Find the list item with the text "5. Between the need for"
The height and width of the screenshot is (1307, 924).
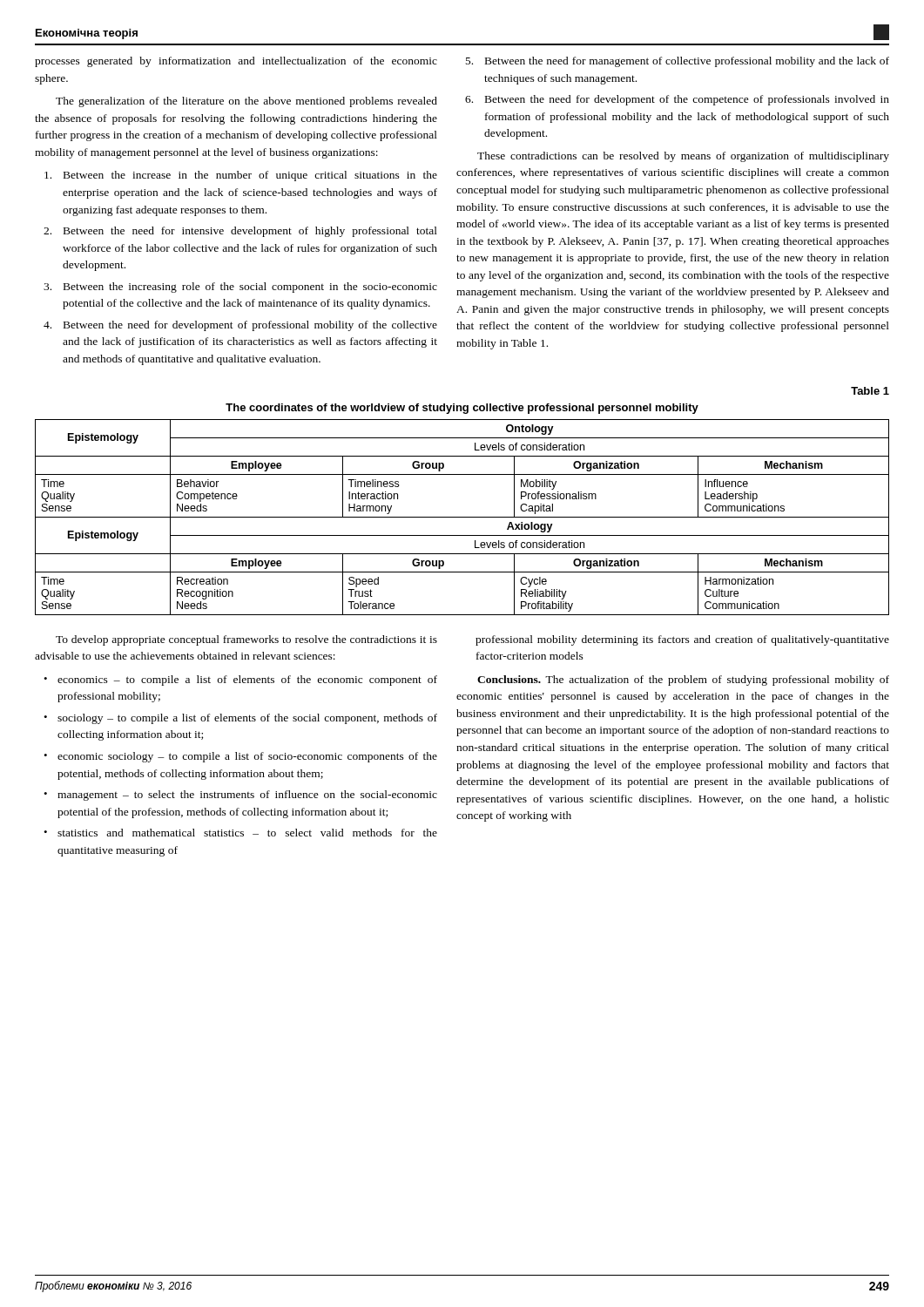pos(677,69)
